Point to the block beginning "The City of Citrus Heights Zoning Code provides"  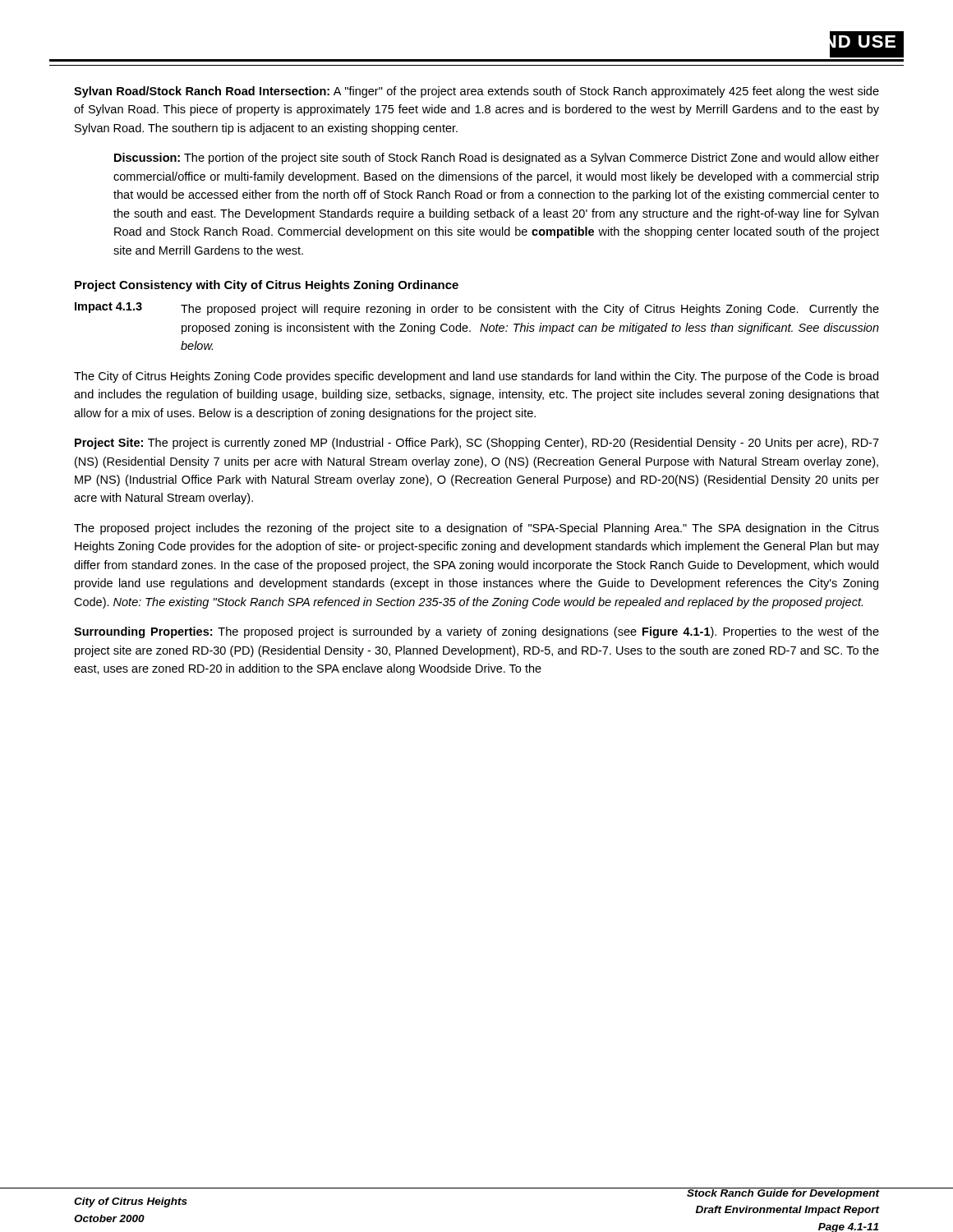[x=476, y=394]
